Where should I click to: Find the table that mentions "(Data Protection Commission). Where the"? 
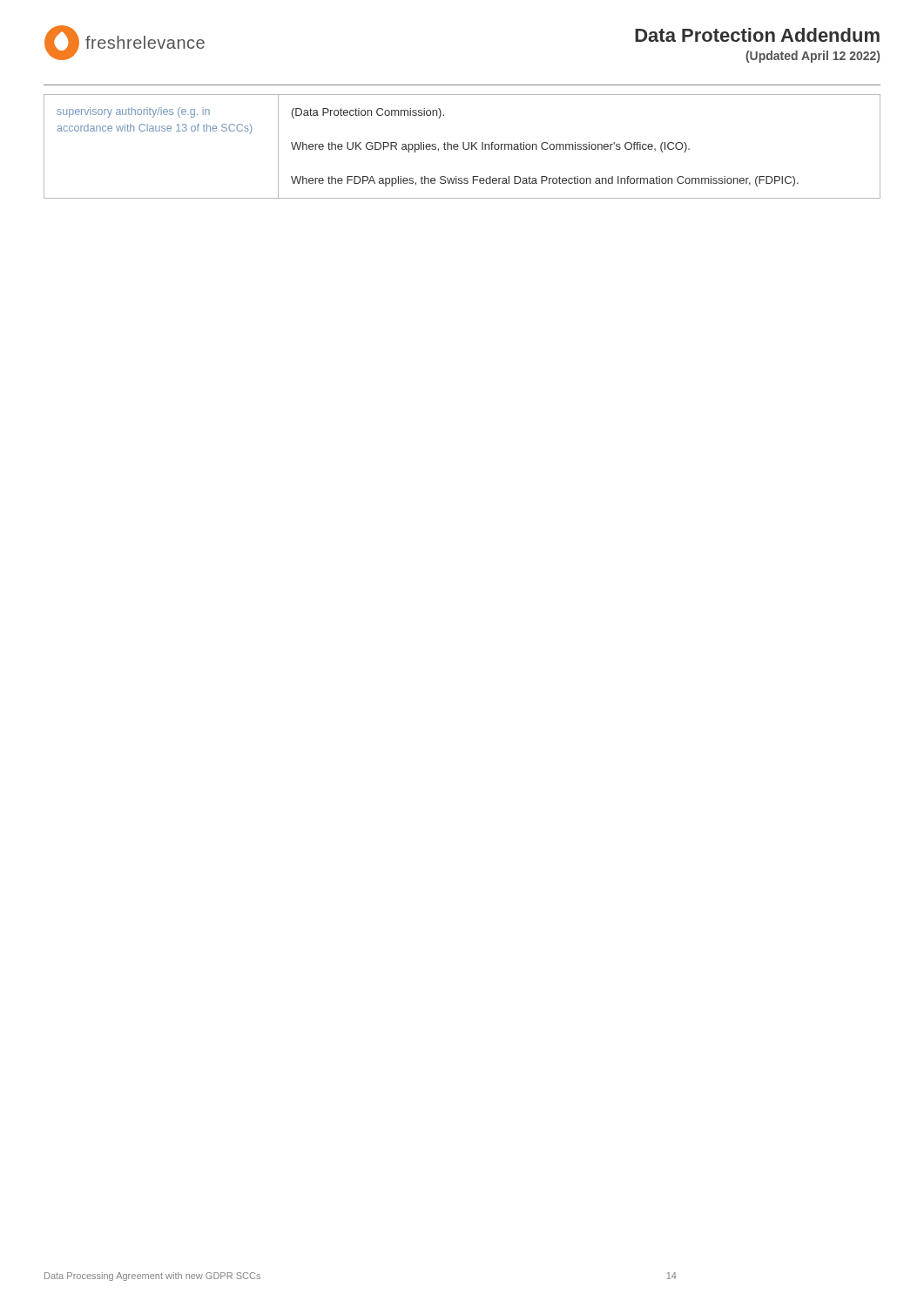[462, 146]
